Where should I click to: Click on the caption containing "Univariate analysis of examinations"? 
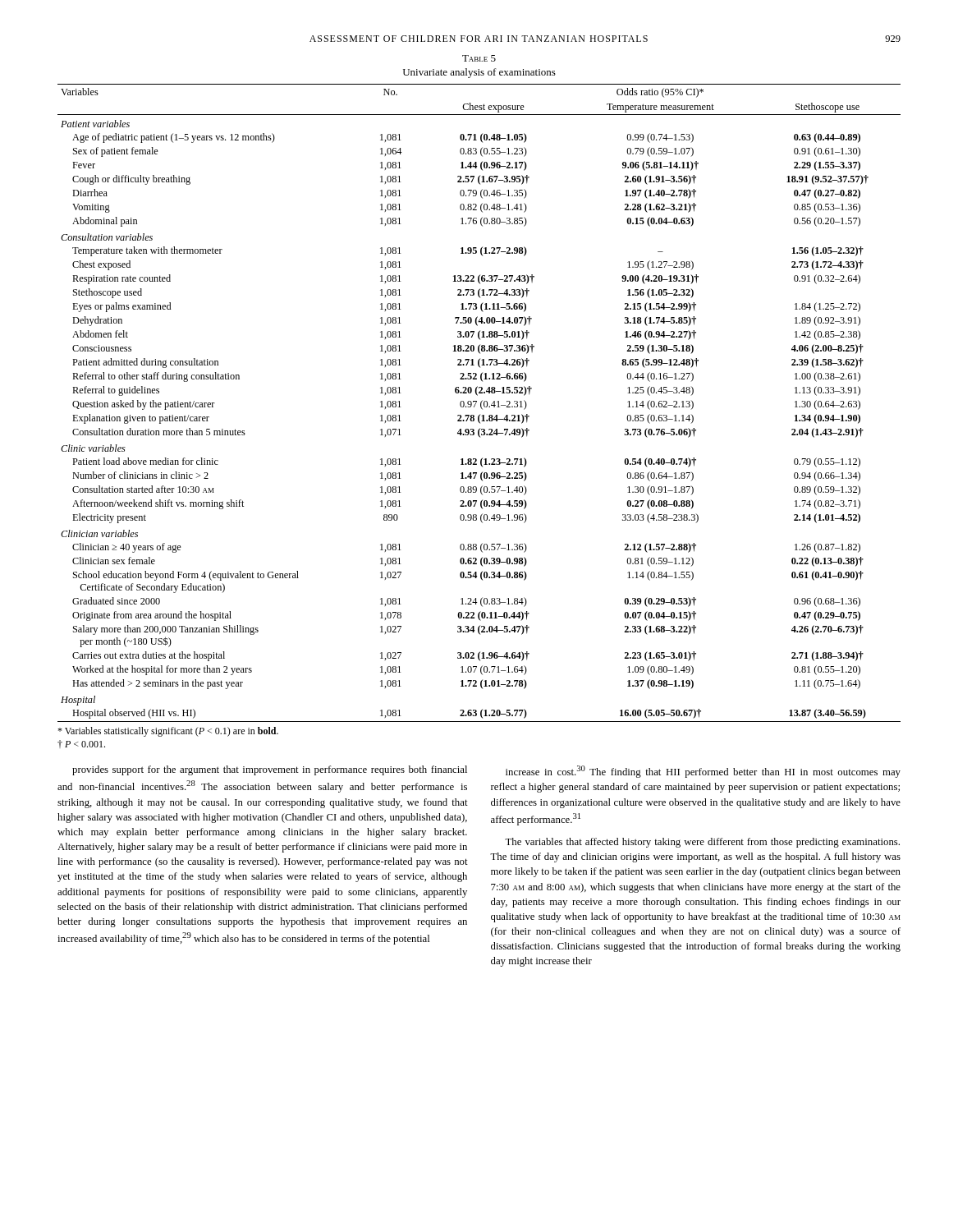point(479,72)
